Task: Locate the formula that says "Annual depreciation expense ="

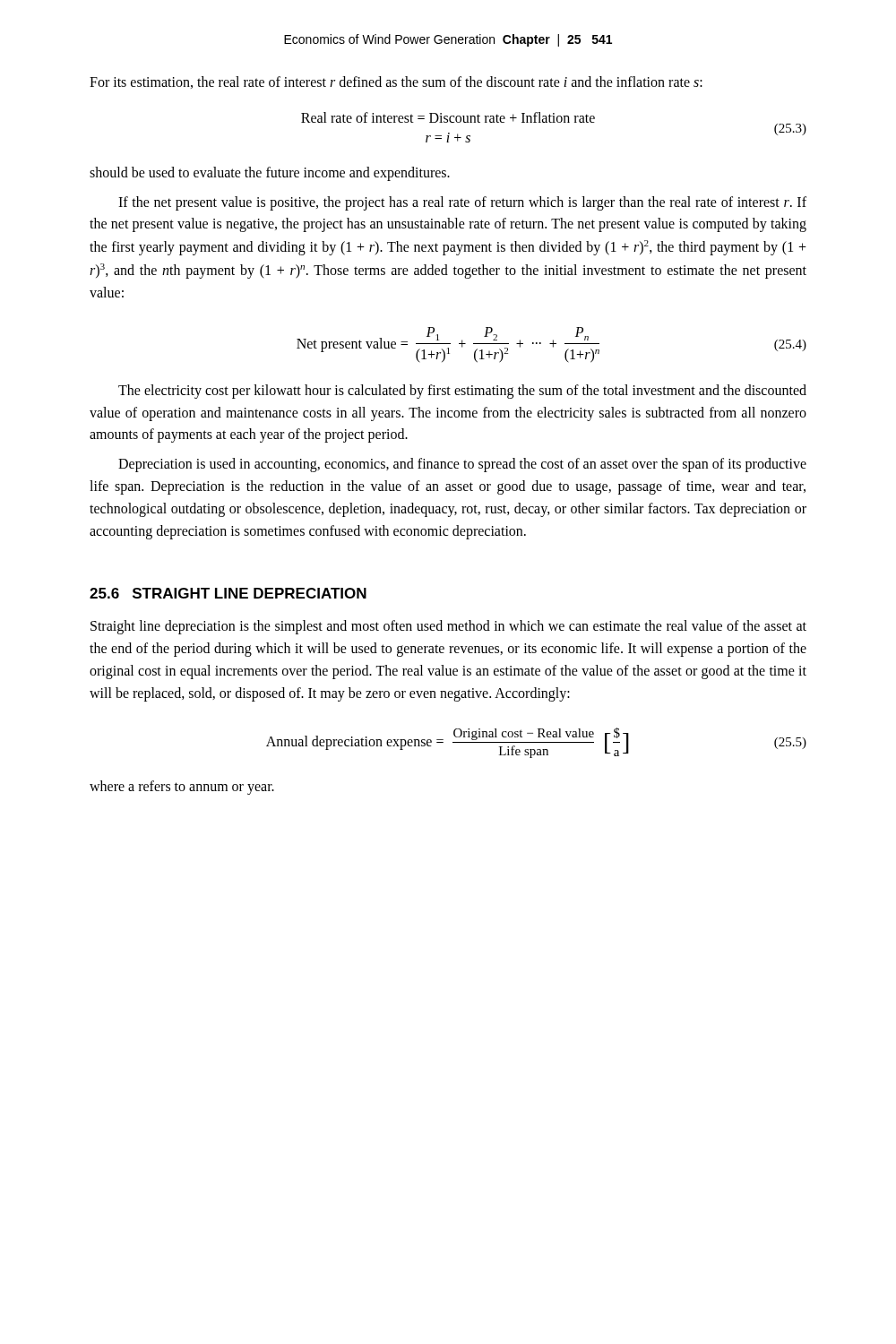Action: pyautogui.click(x=536, y=742)
